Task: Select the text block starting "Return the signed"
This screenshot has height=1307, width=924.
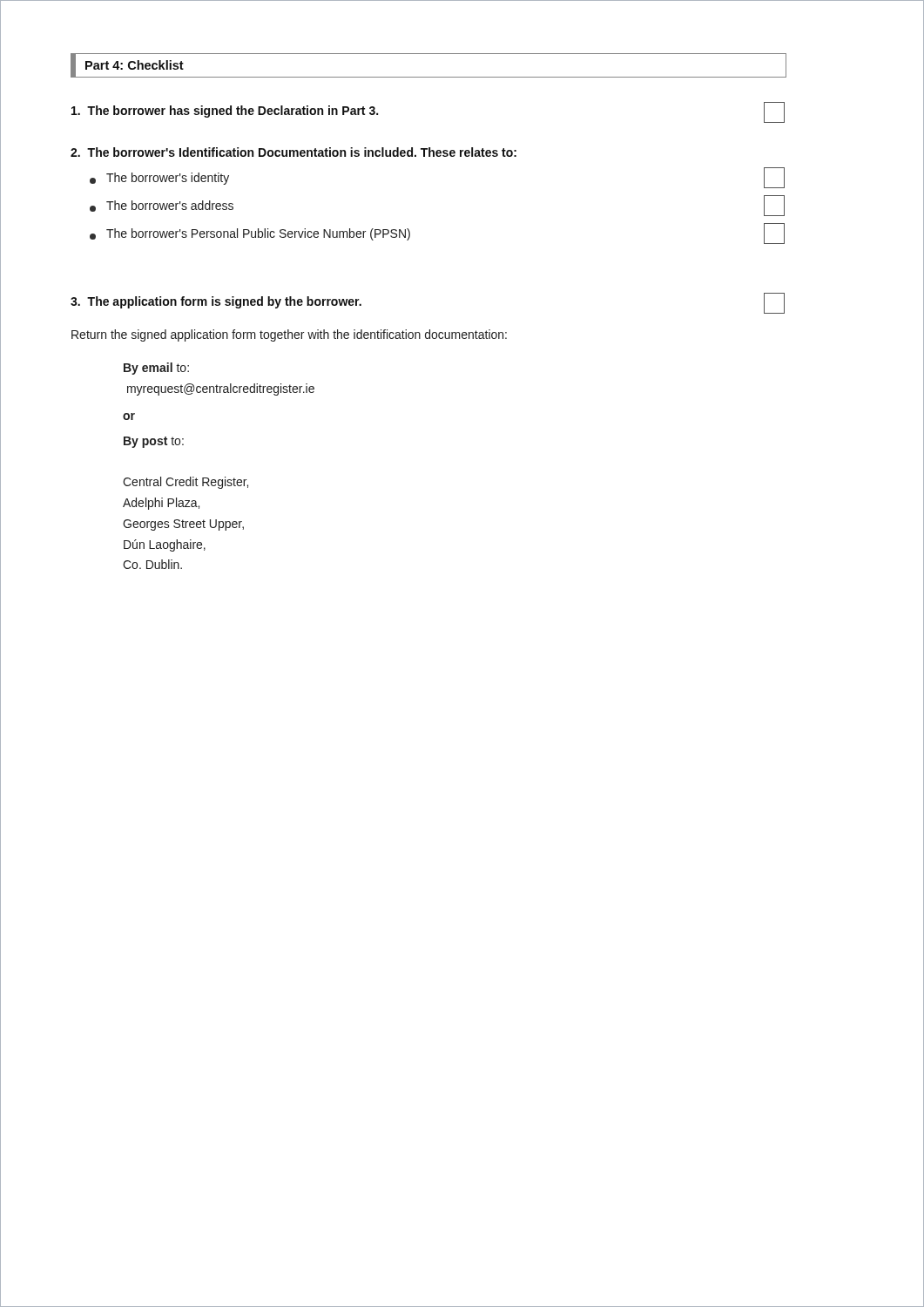Action: (289, 335)
